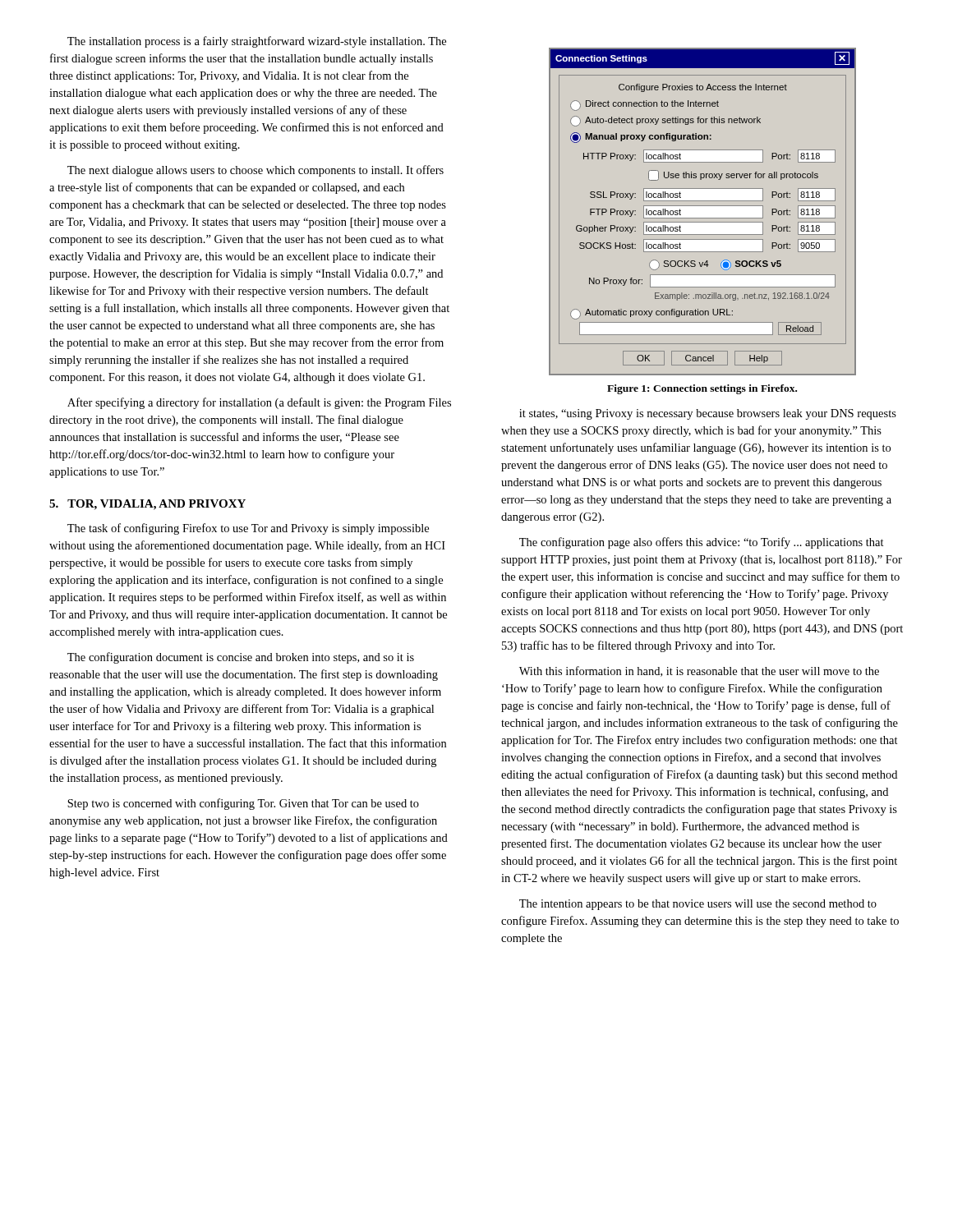
Task: Click on the text block that says "The task of"
Action: click(x=251, y=580)
